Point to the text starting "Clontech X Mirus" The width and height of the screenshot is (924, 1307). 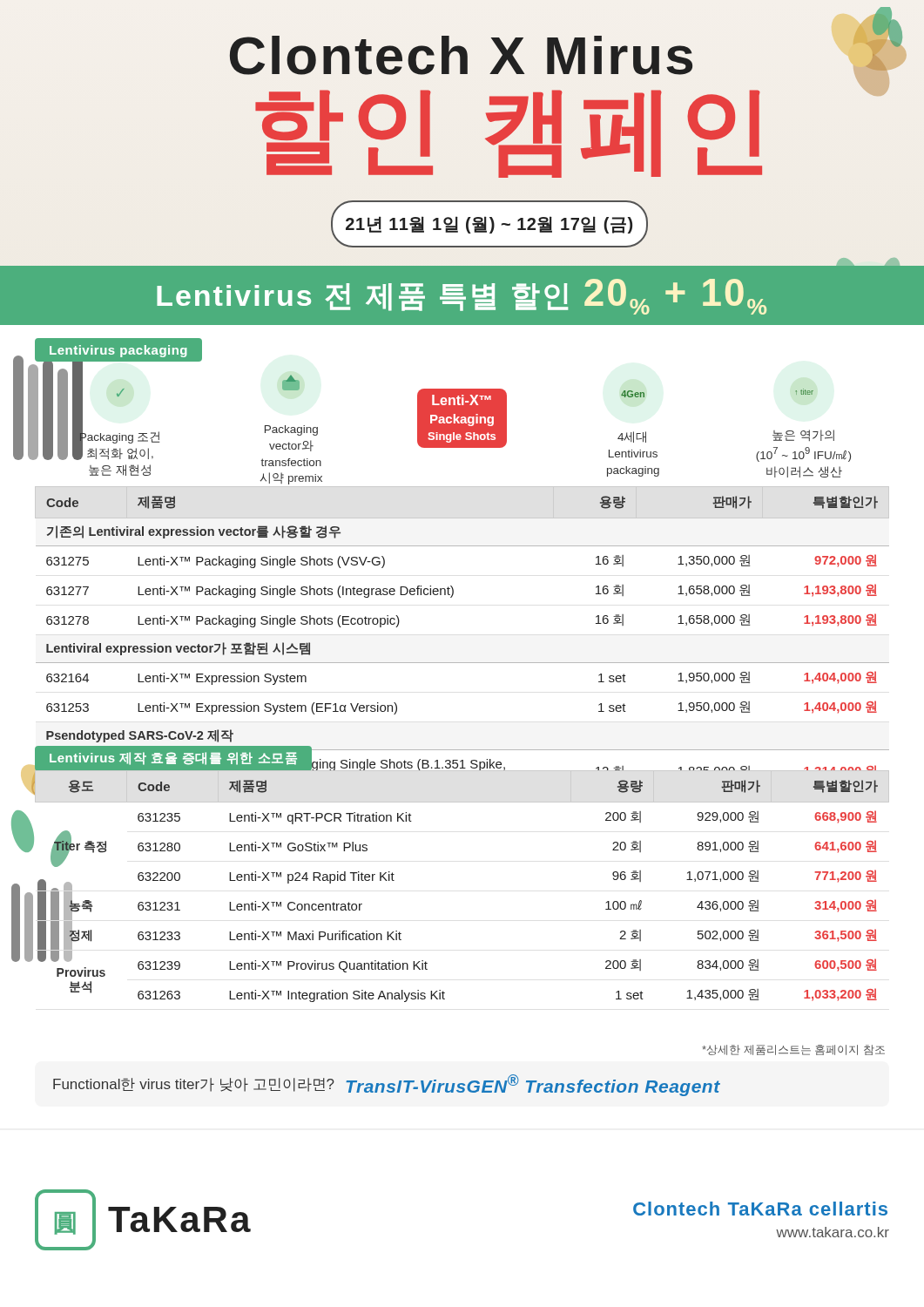462,55
